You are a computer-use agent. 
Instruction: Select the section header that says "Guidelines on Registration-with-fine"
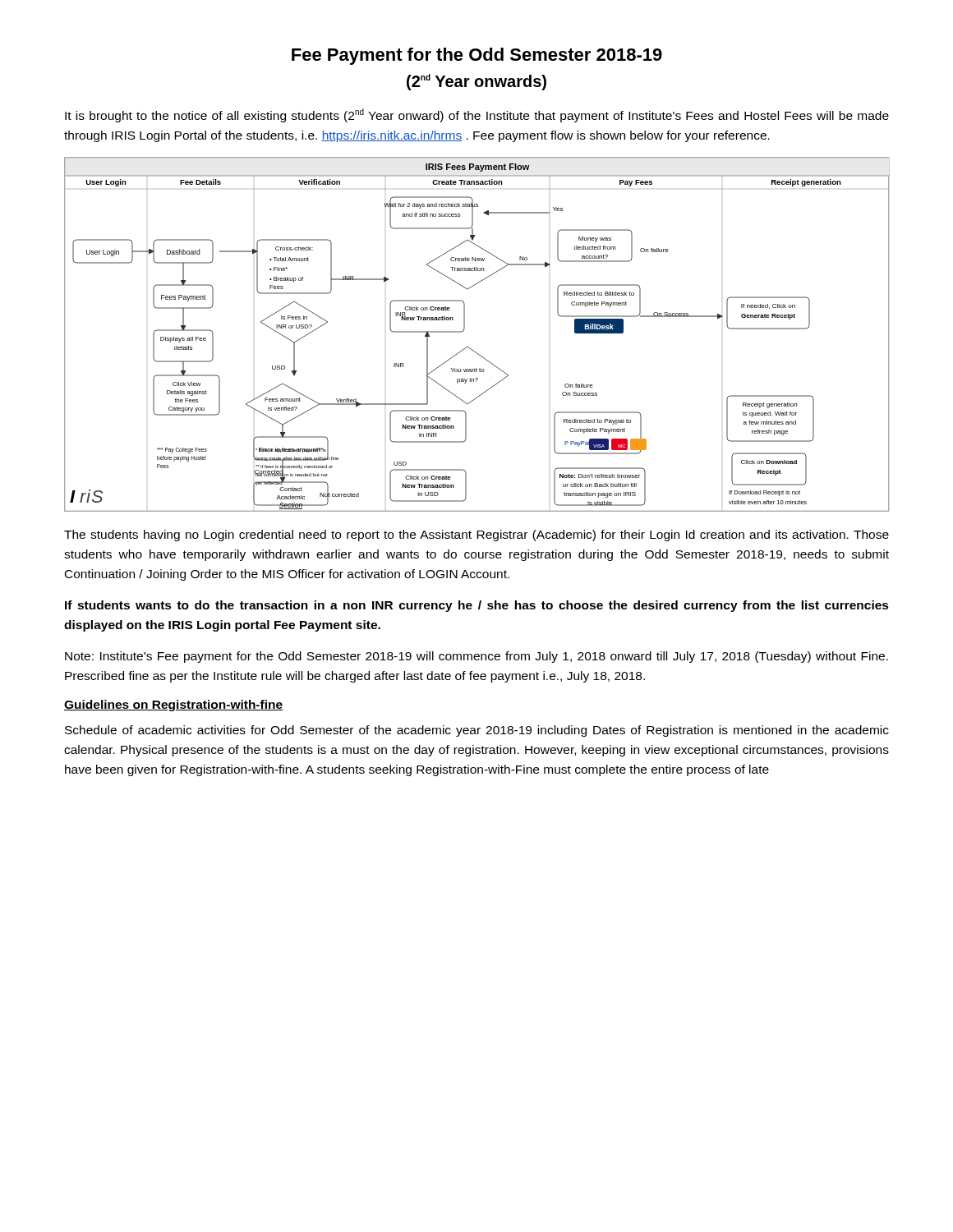[x=173, y=705]
